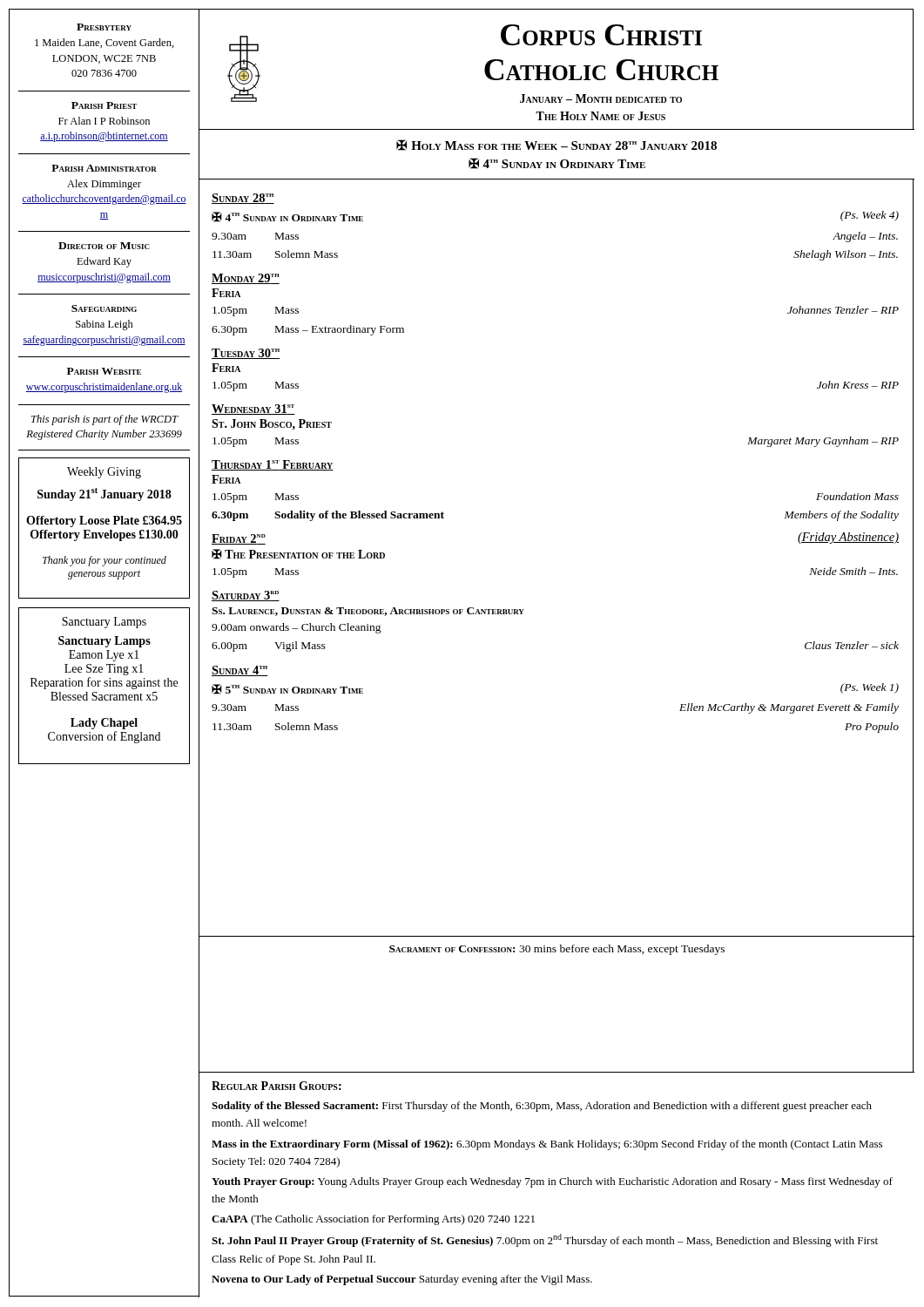
Task: Locate the text "05pm Mass Margaret Mary Gaynham – RIP"
Action: [233, 441]
